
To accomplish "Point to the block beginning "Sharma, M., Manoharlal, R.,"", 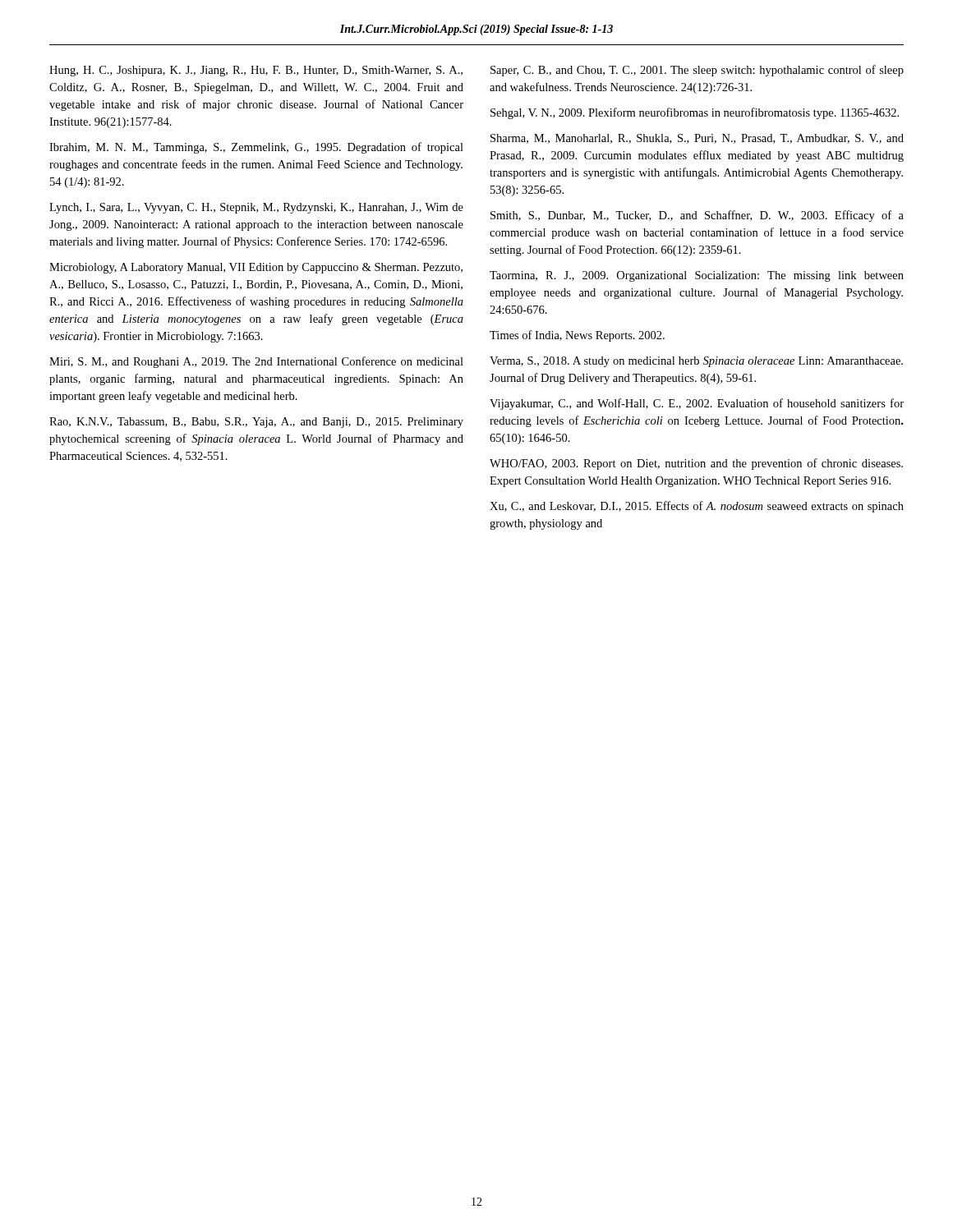I will pos(697,164).
